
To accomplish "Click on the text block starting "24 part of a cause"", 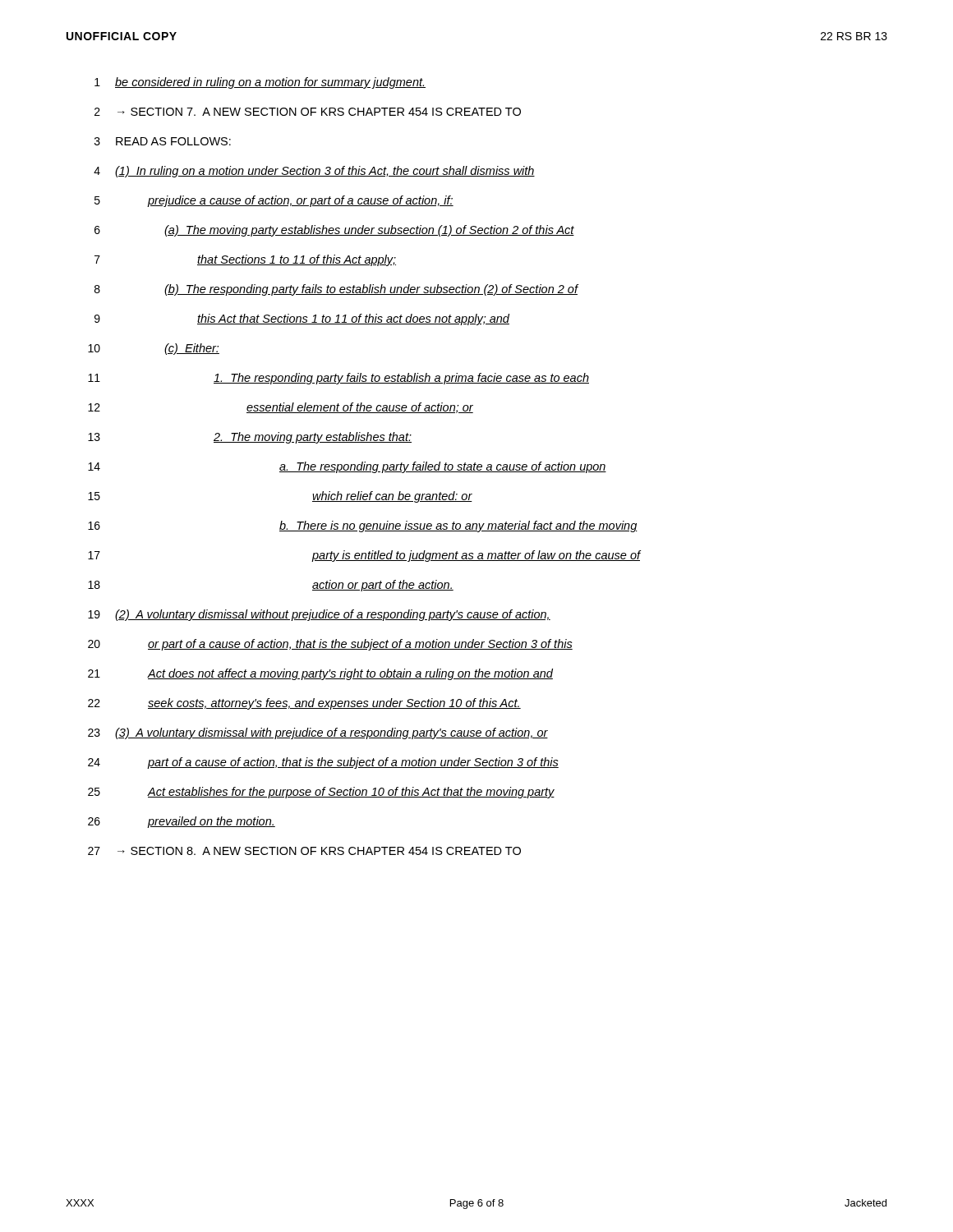I will click(476, 763).
